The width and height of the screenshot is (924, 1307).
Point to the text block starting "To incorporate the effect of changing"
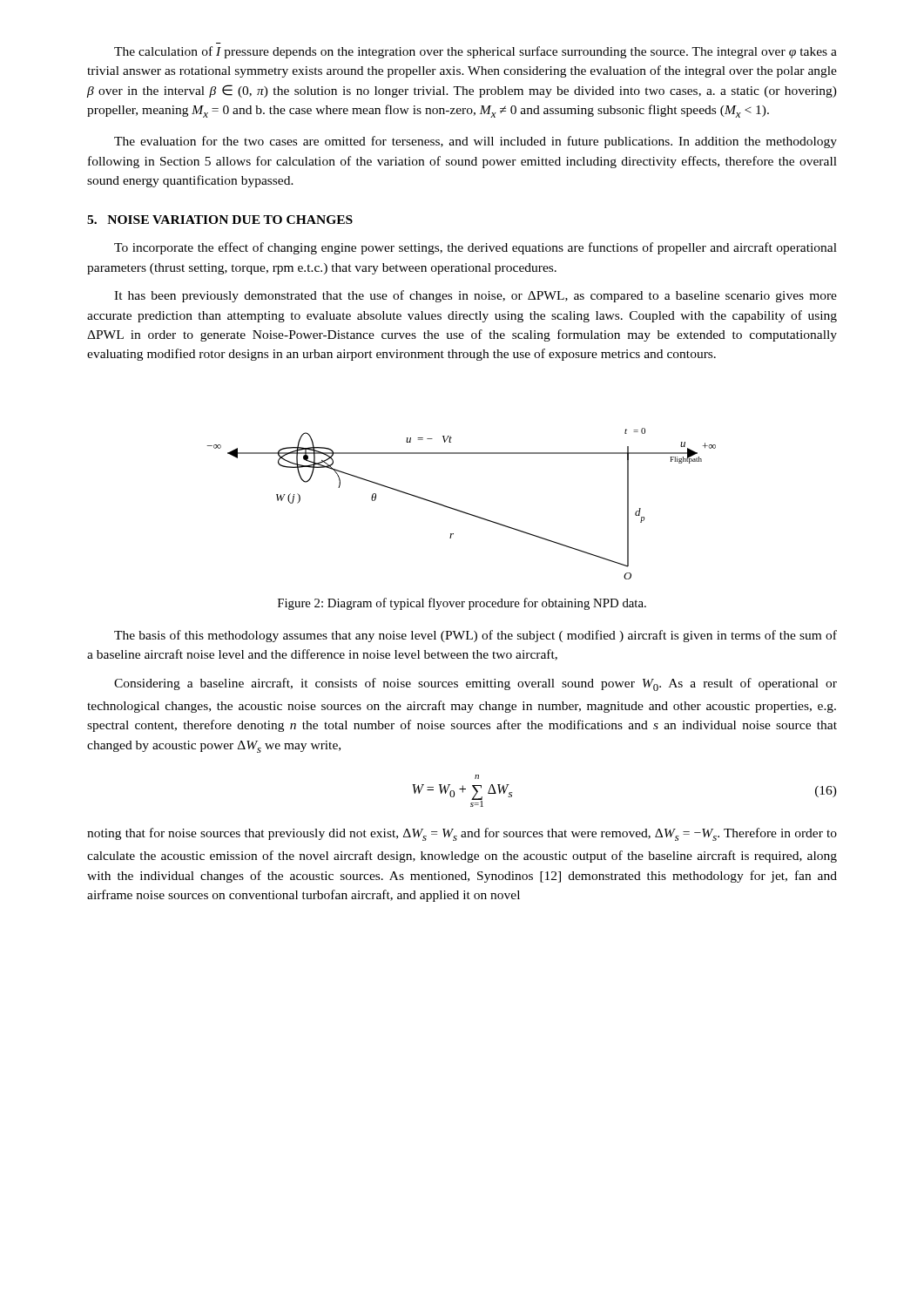click(x=462, y=258)
